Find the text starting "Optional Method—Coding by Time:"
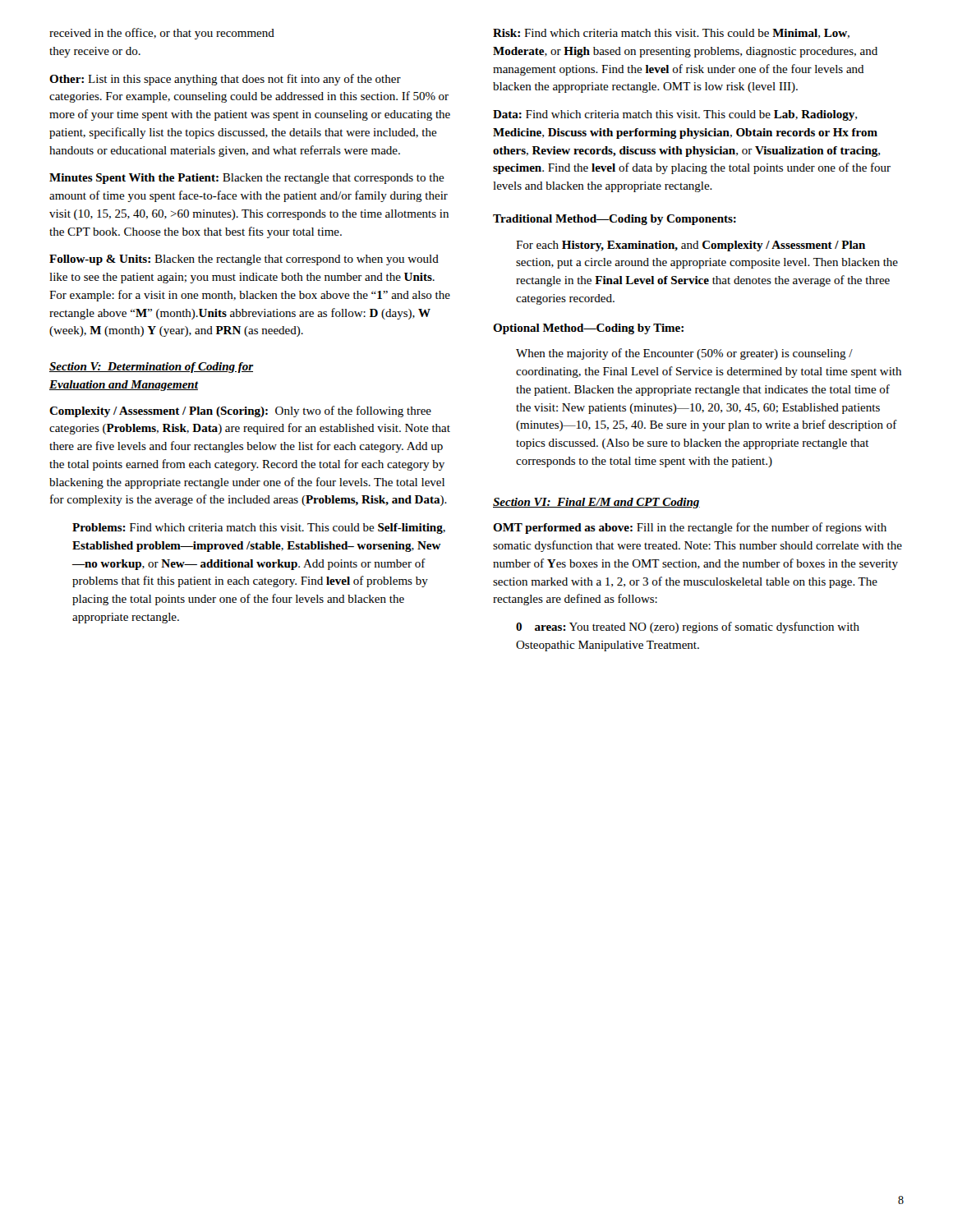Image resolution: width=953 pixels, height=1232 pixels. pos(589,327)
